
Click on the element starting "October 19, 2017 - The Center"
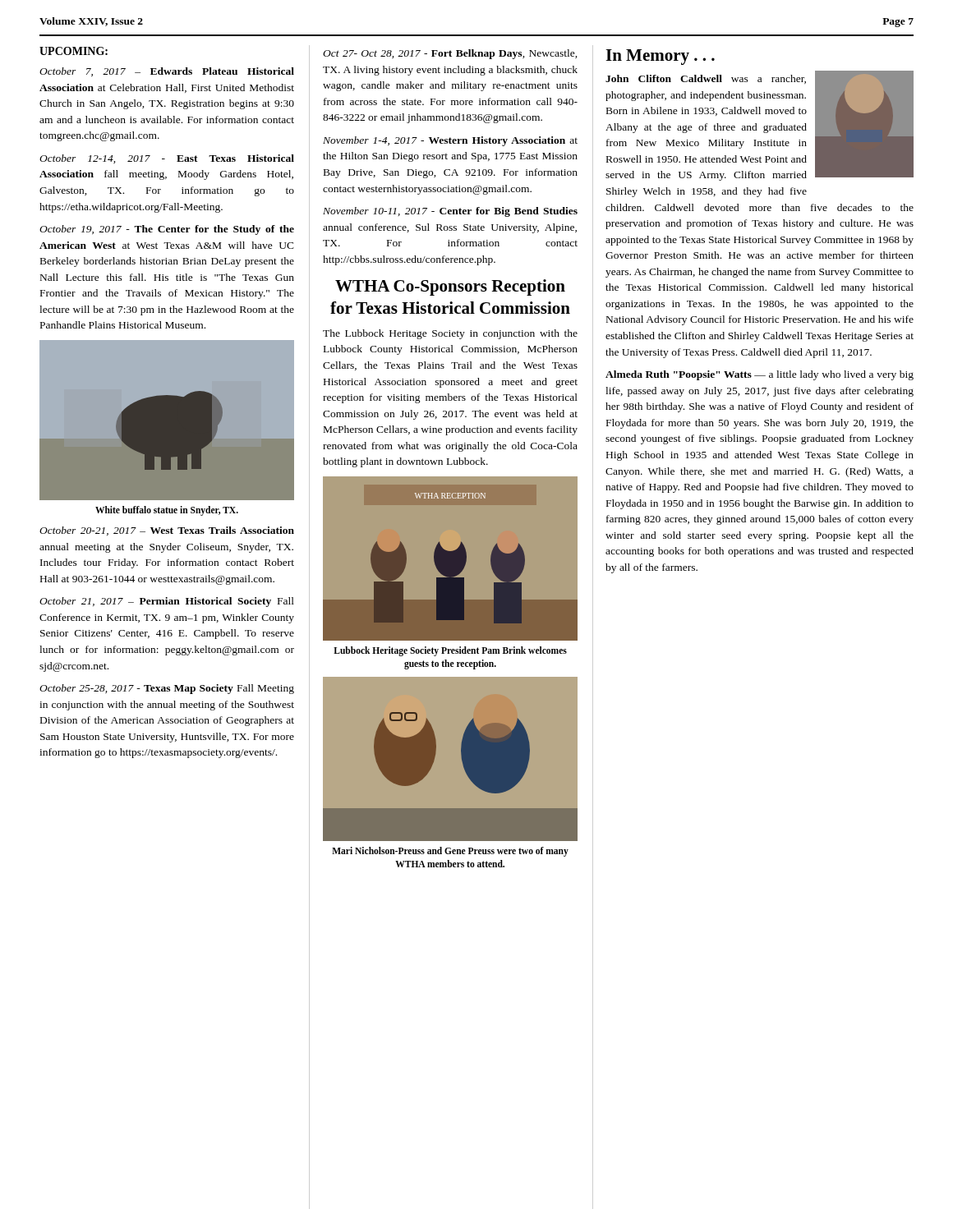tap(167, 277)
